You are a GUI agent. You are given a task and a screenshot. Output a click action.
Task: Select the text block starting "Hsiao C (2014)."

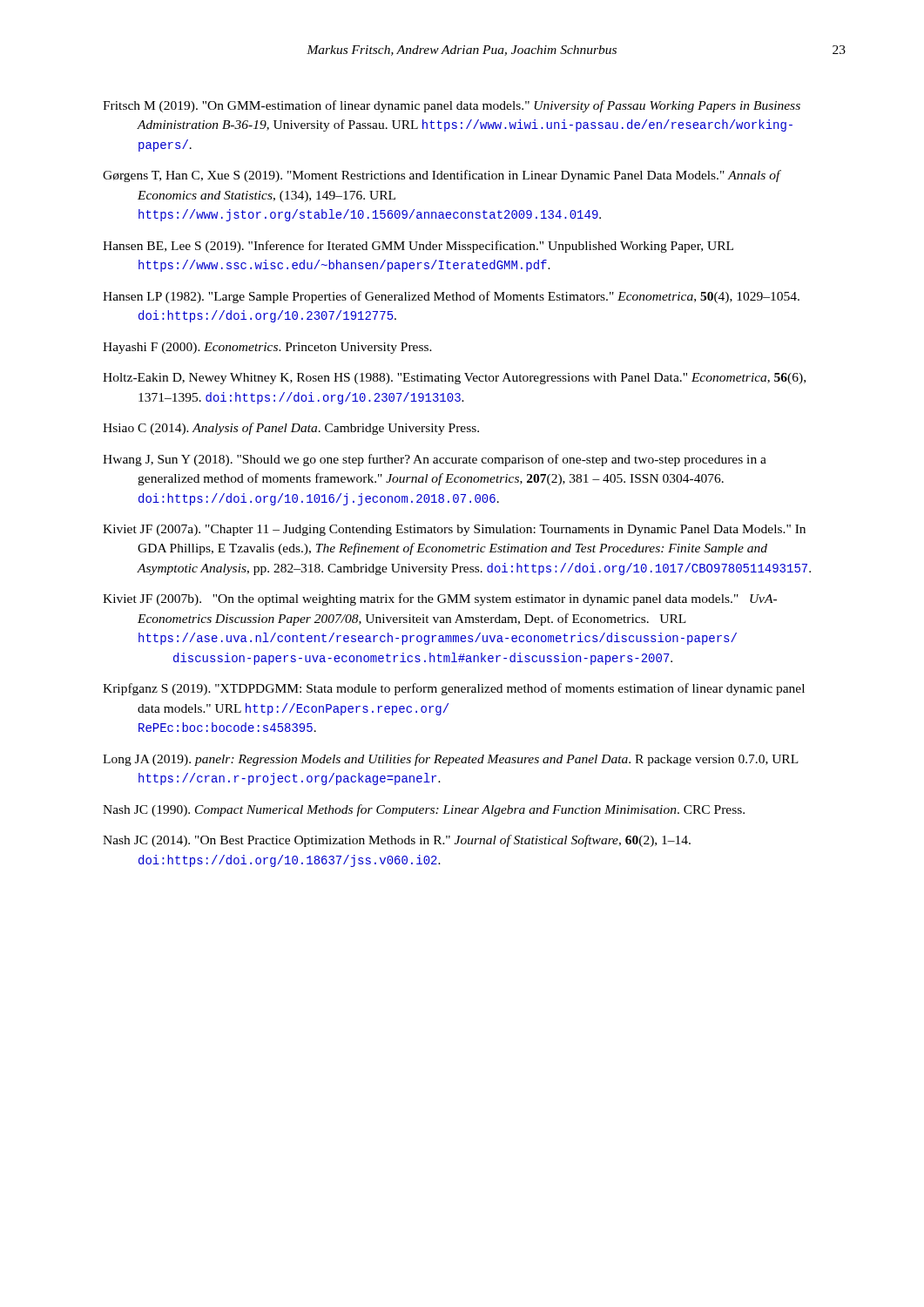click(x=291, y=427)
